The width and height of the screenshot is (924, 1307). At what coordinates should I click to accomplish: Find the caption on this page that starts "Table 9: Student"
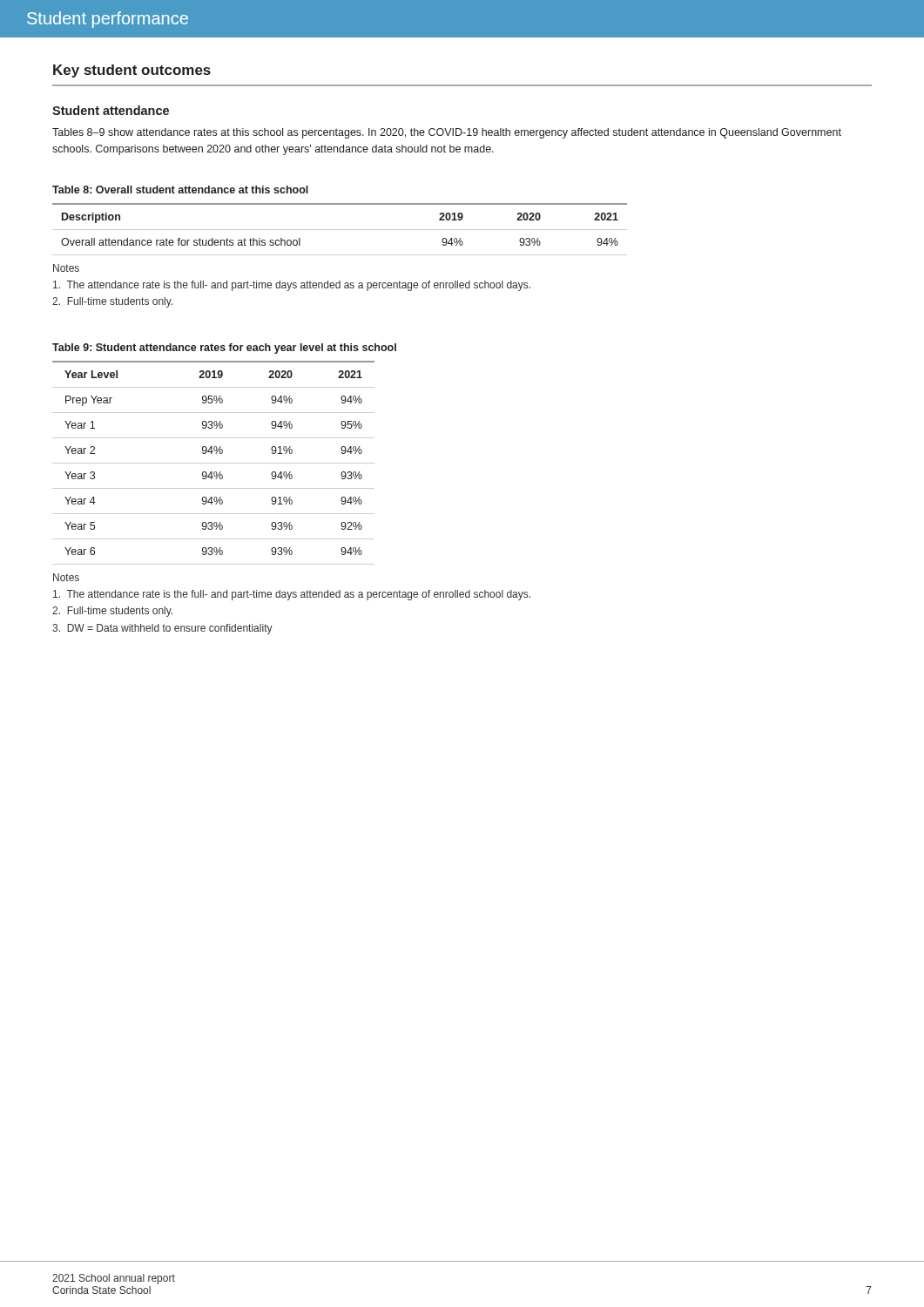tap(225, 348)
